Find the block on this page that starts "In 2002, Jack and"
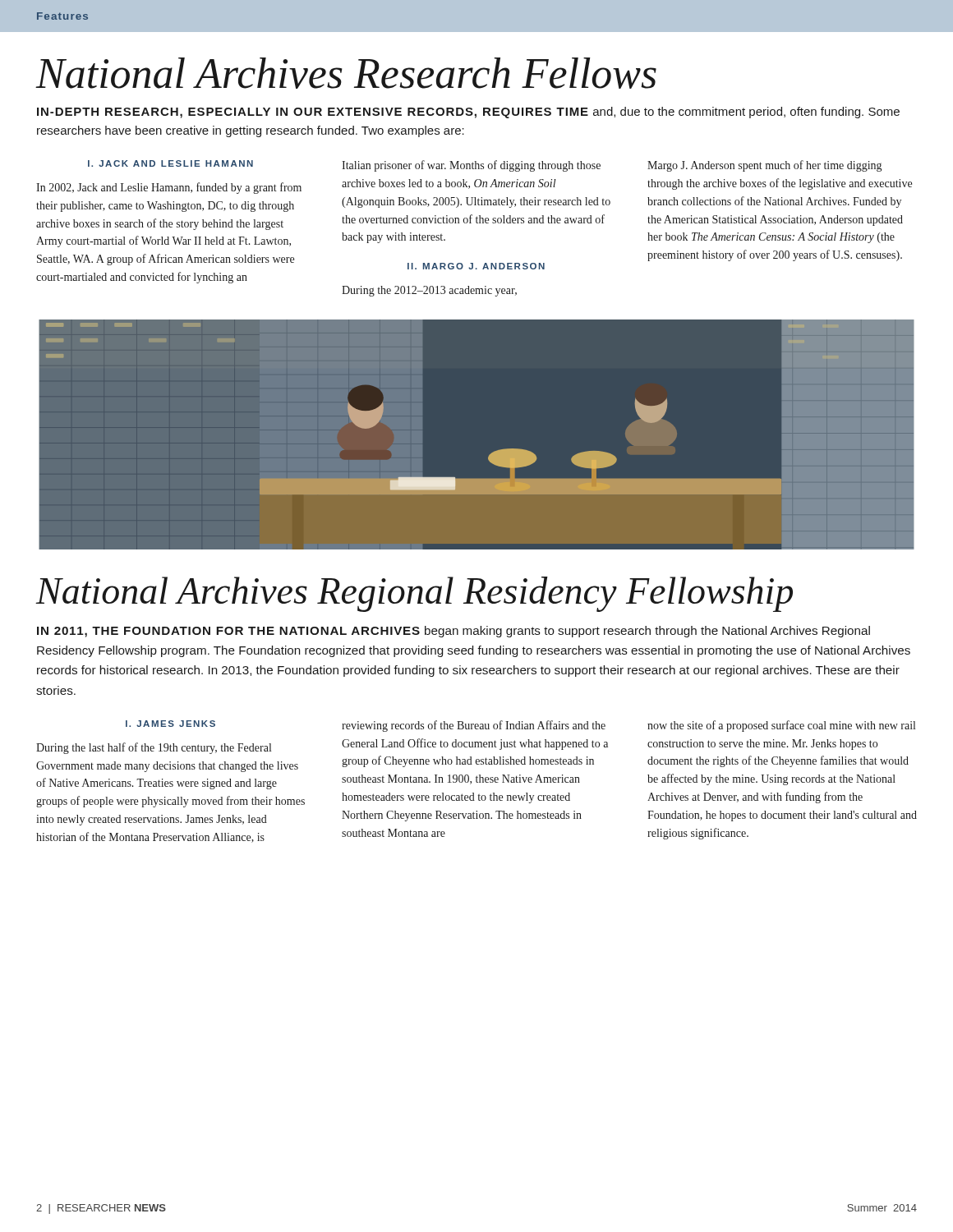The width and height of the screenshot is (953, 1232). click(169, 232)
